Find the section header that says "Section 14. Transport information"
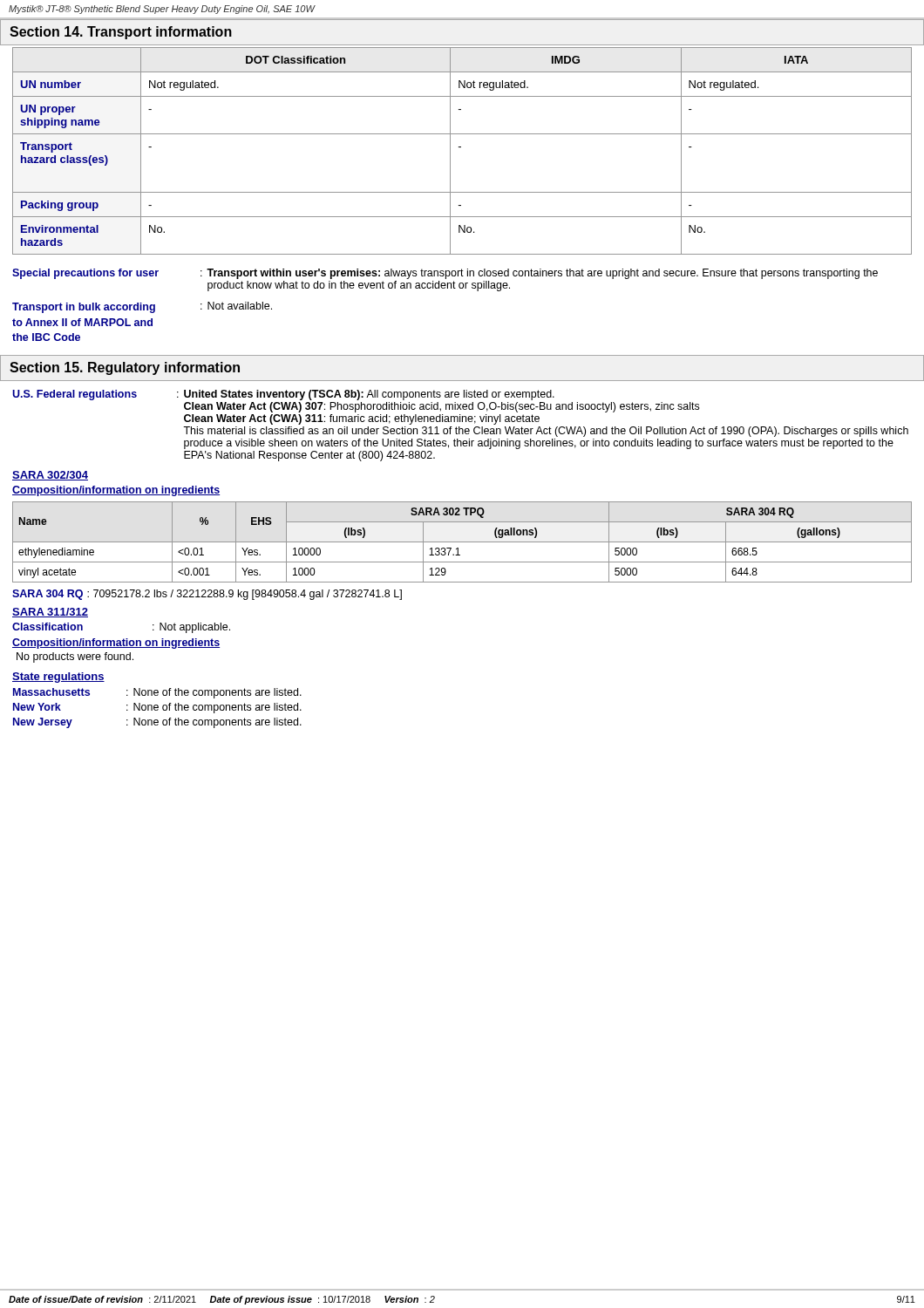 (x=121, y=32)
